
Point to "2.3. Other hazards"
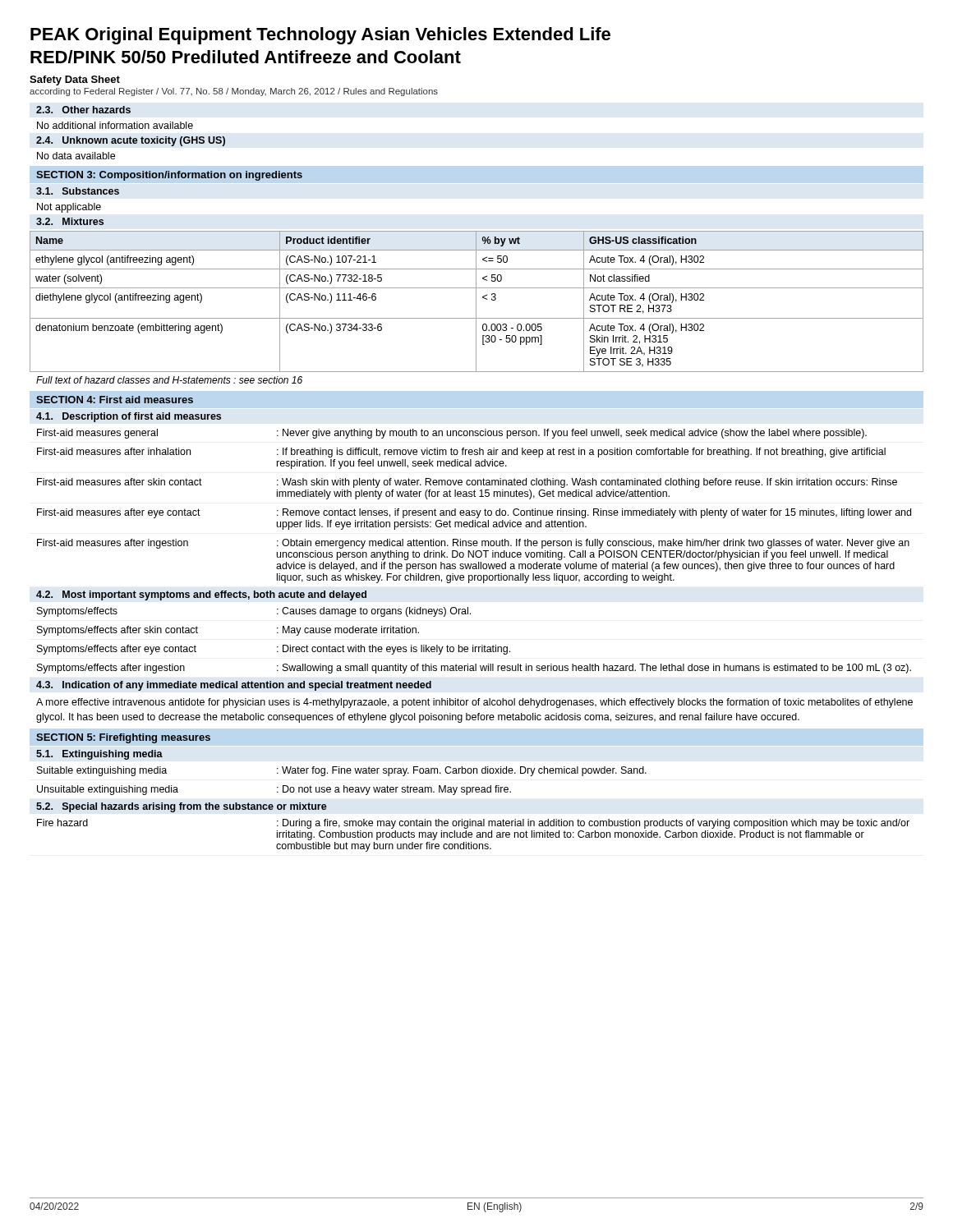click(83, 110)
